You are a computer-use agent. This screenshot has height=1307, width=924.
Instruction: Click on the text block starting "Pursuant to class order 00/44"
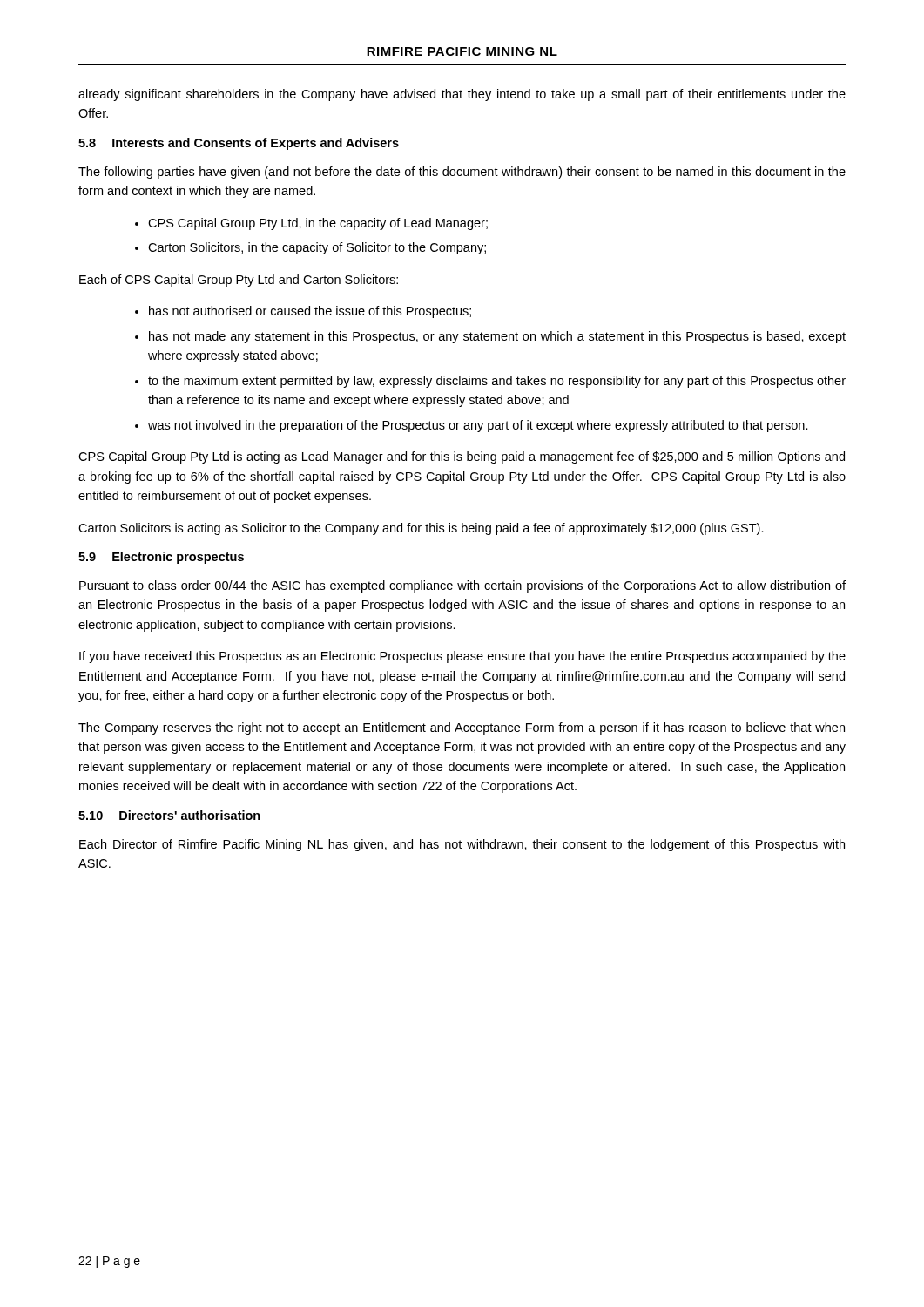click(x=462, y=605)
